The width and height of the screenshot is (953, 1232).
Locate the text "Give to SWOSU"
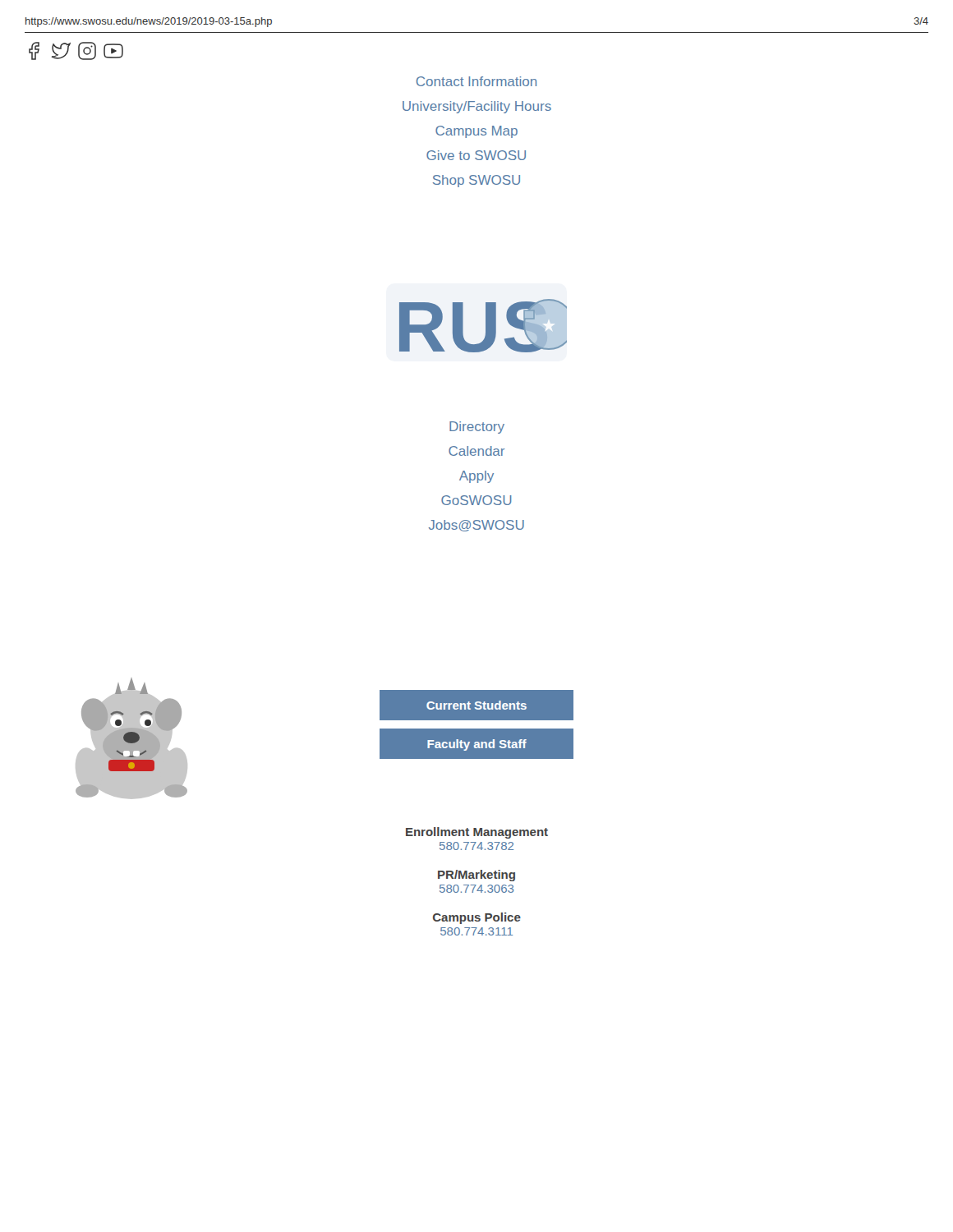tap(476, 156)
